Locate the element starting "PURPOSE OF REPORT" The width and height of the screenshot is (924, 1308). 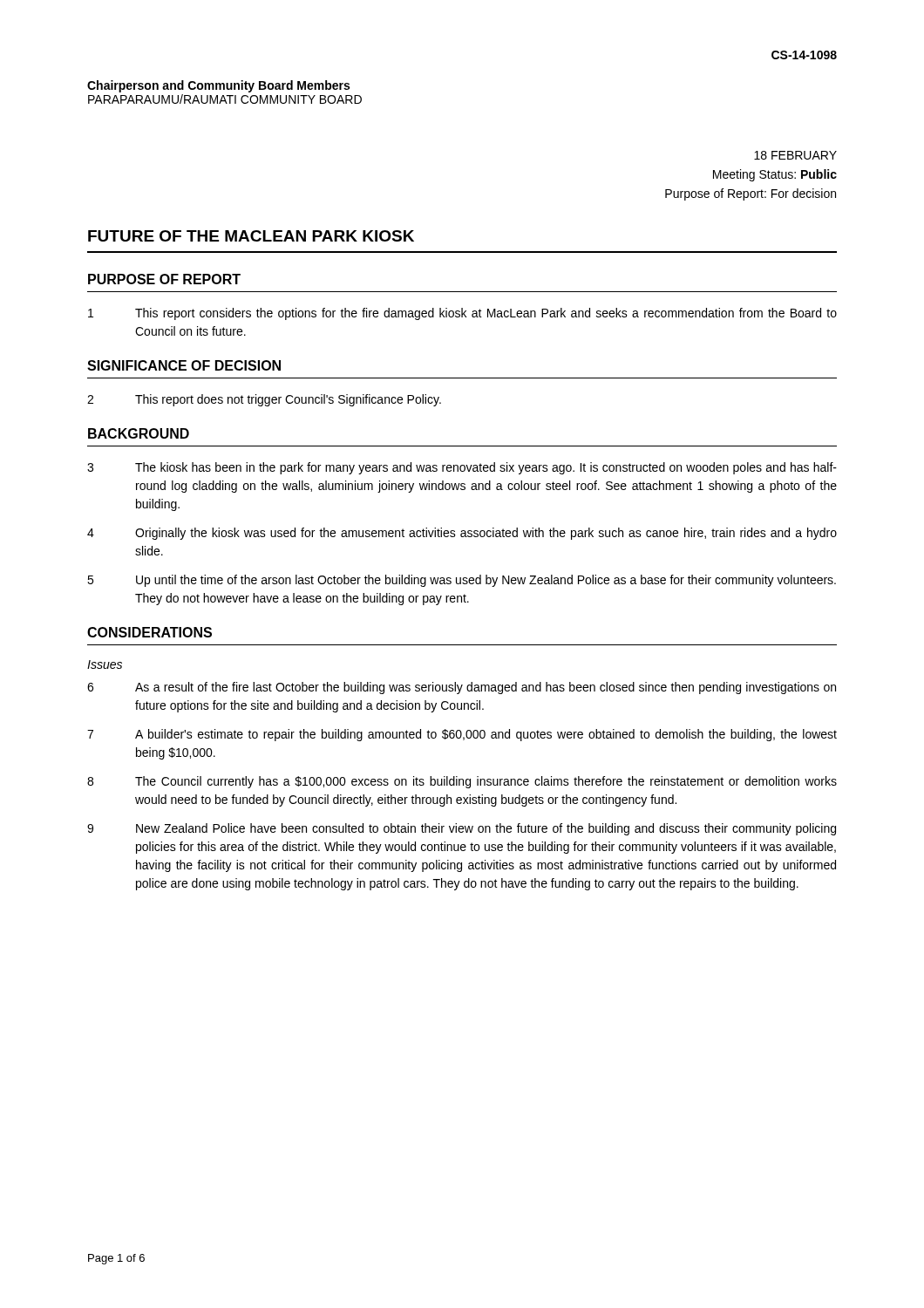coord(164,279)
